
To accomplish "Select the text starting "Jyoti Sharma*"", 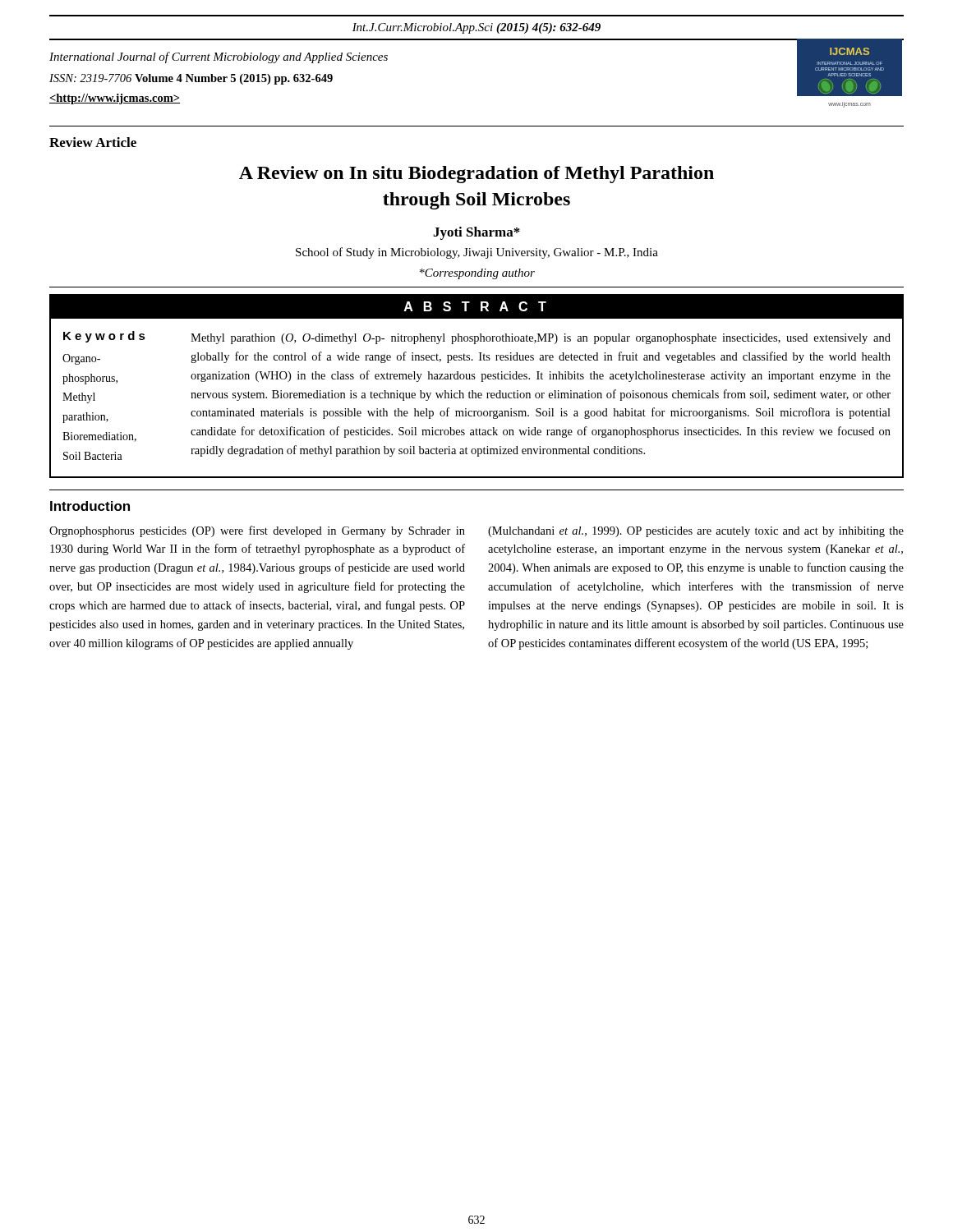I will click(476, 232).
